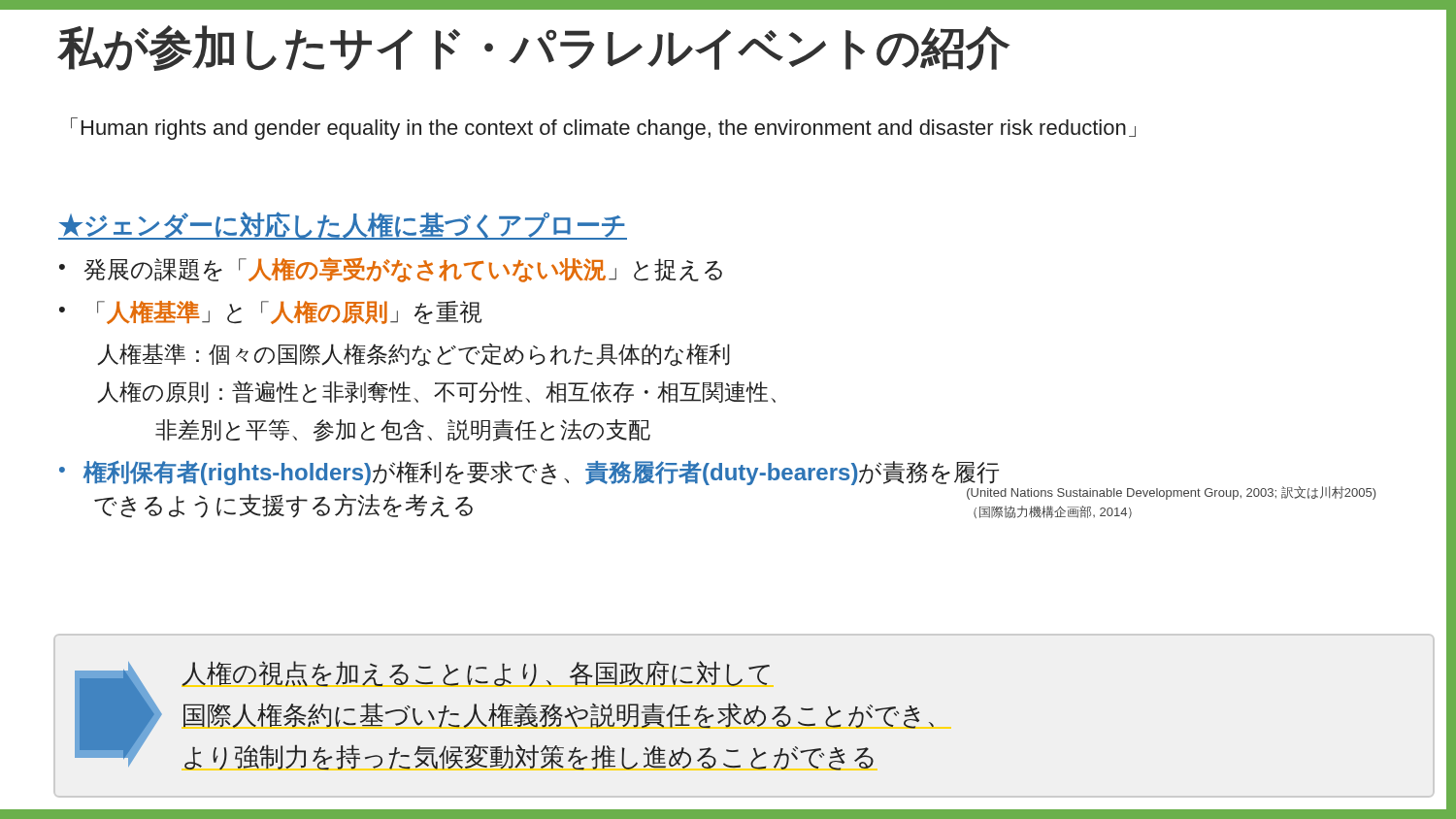
Task: Click on the text block starting "(United Nations Sustainable Development Group, 2003;"
Action: [x=1171, y=502]
